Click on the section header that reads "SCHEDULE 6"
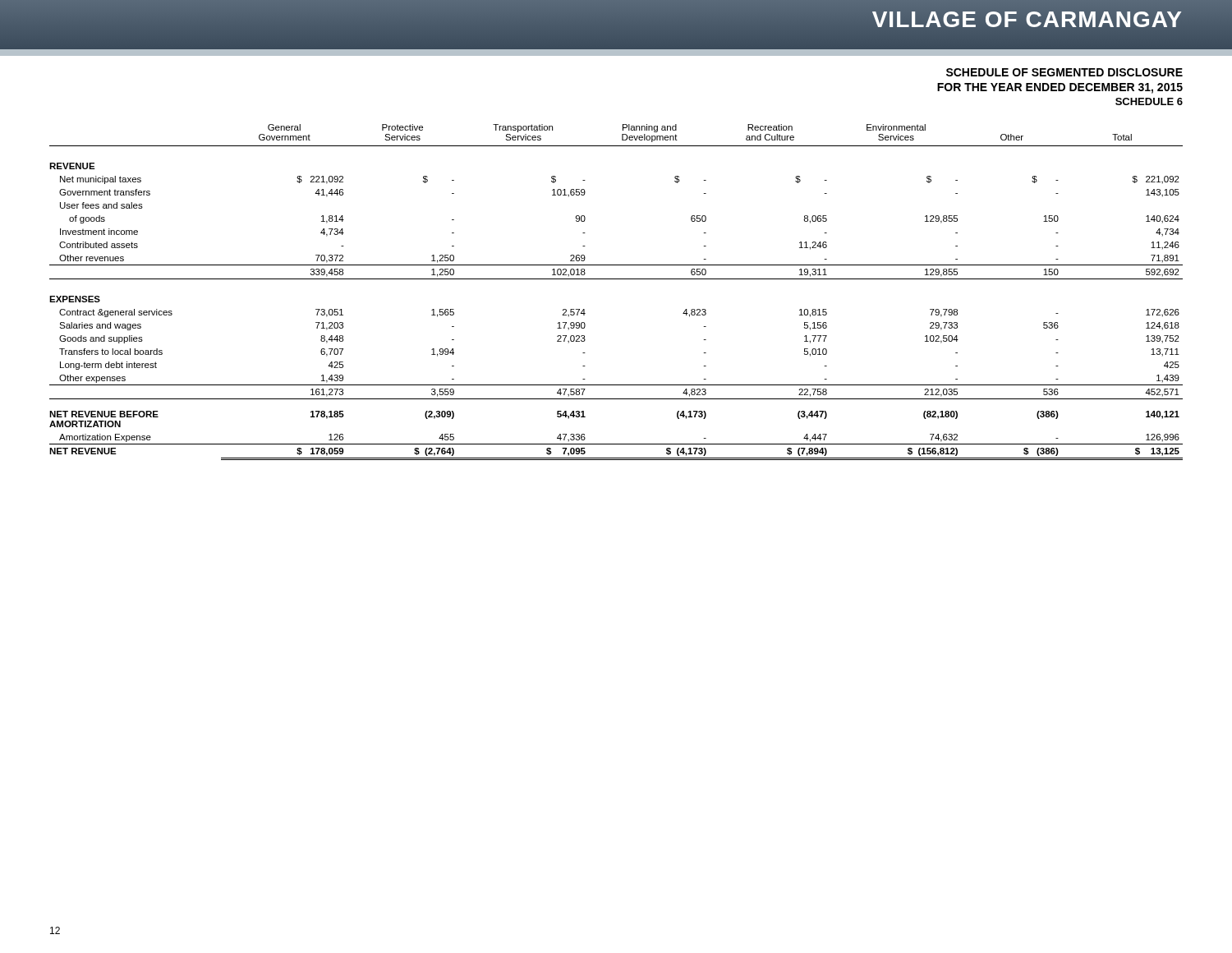 click(x=1149, y=101)
